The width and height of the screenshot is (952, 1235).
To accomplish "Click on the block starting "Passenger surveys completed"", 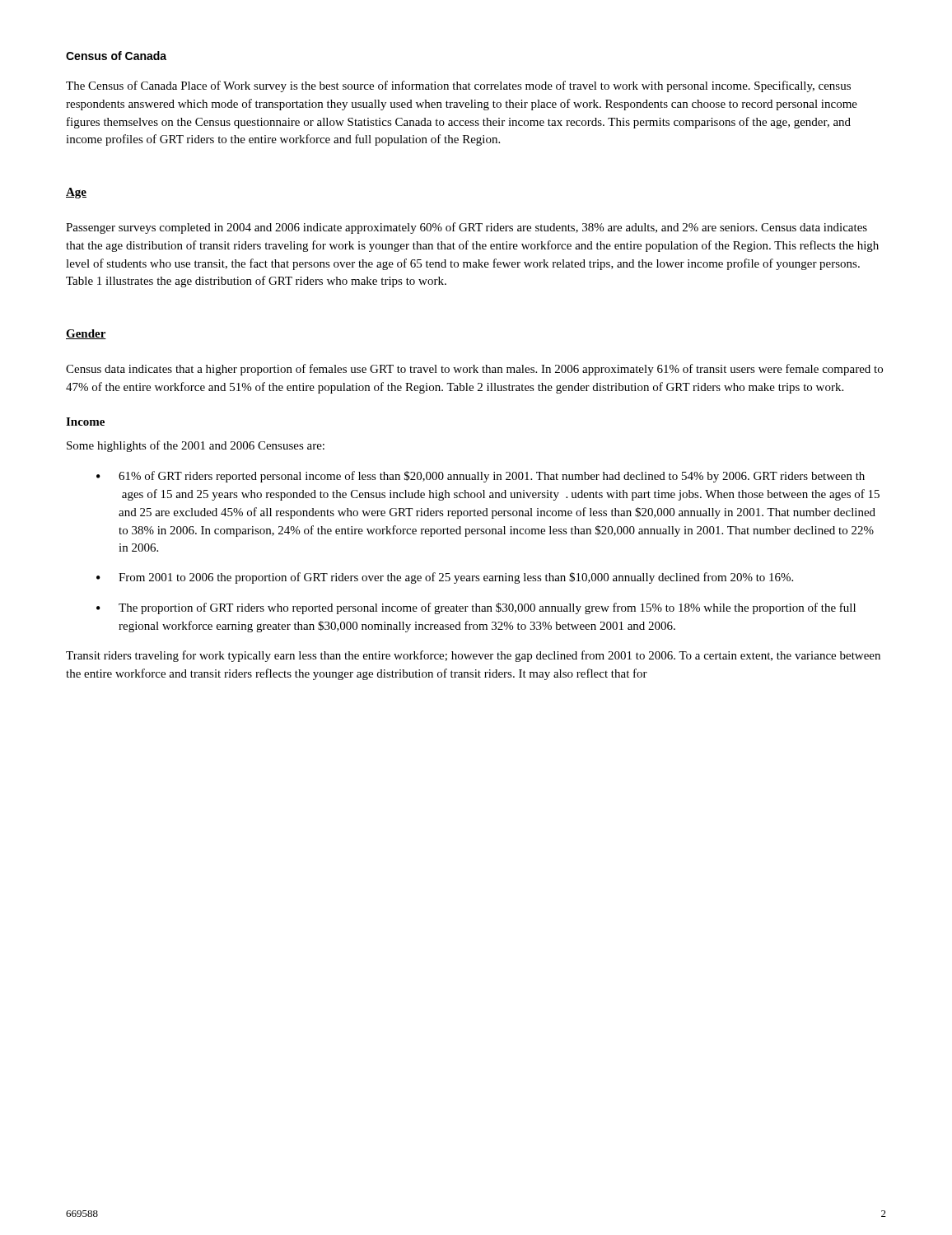I will [x=472, y=254].
